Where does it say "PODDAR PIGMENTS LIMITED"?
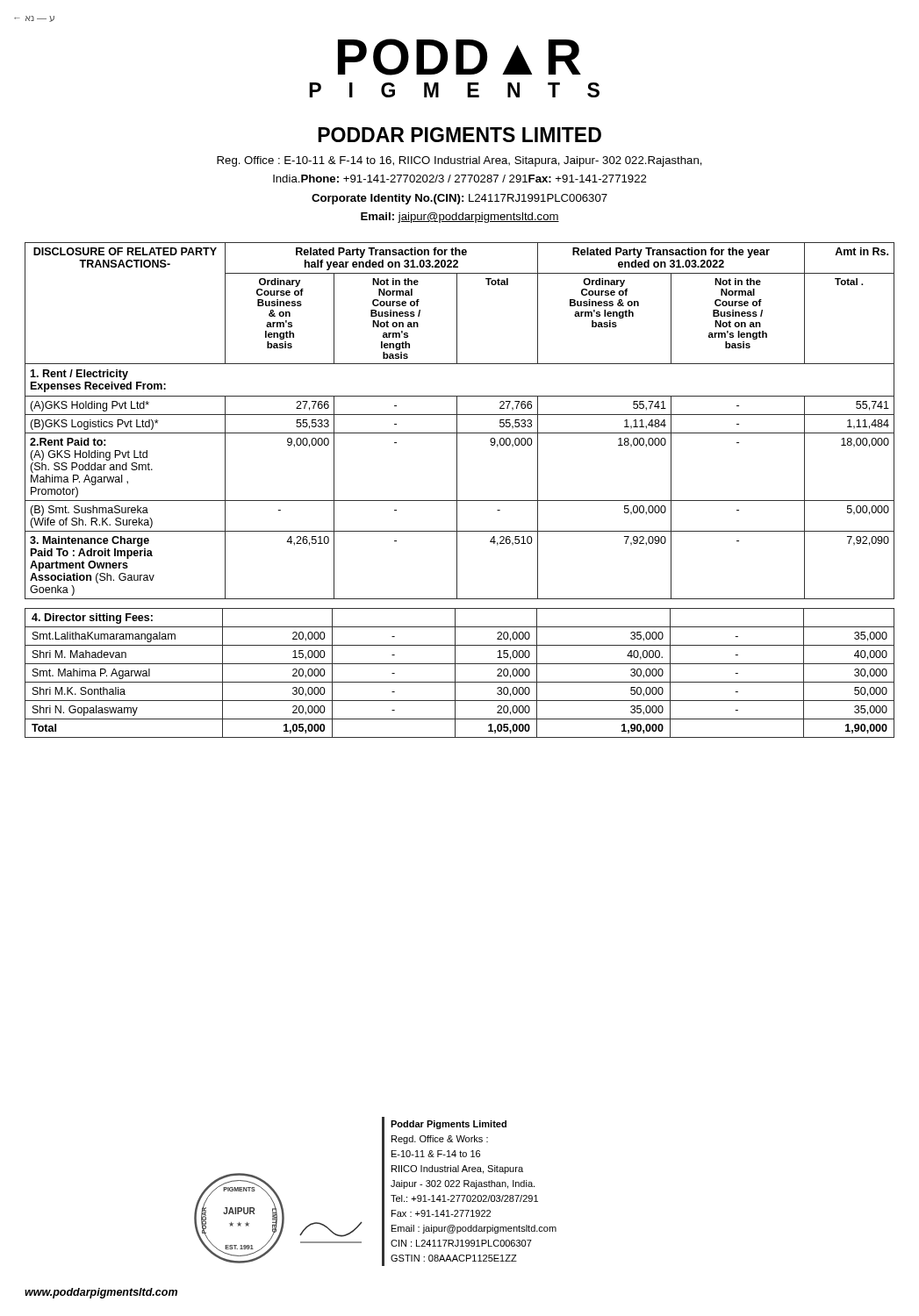This screenshot has height=1316, width=919. point(460,135)
